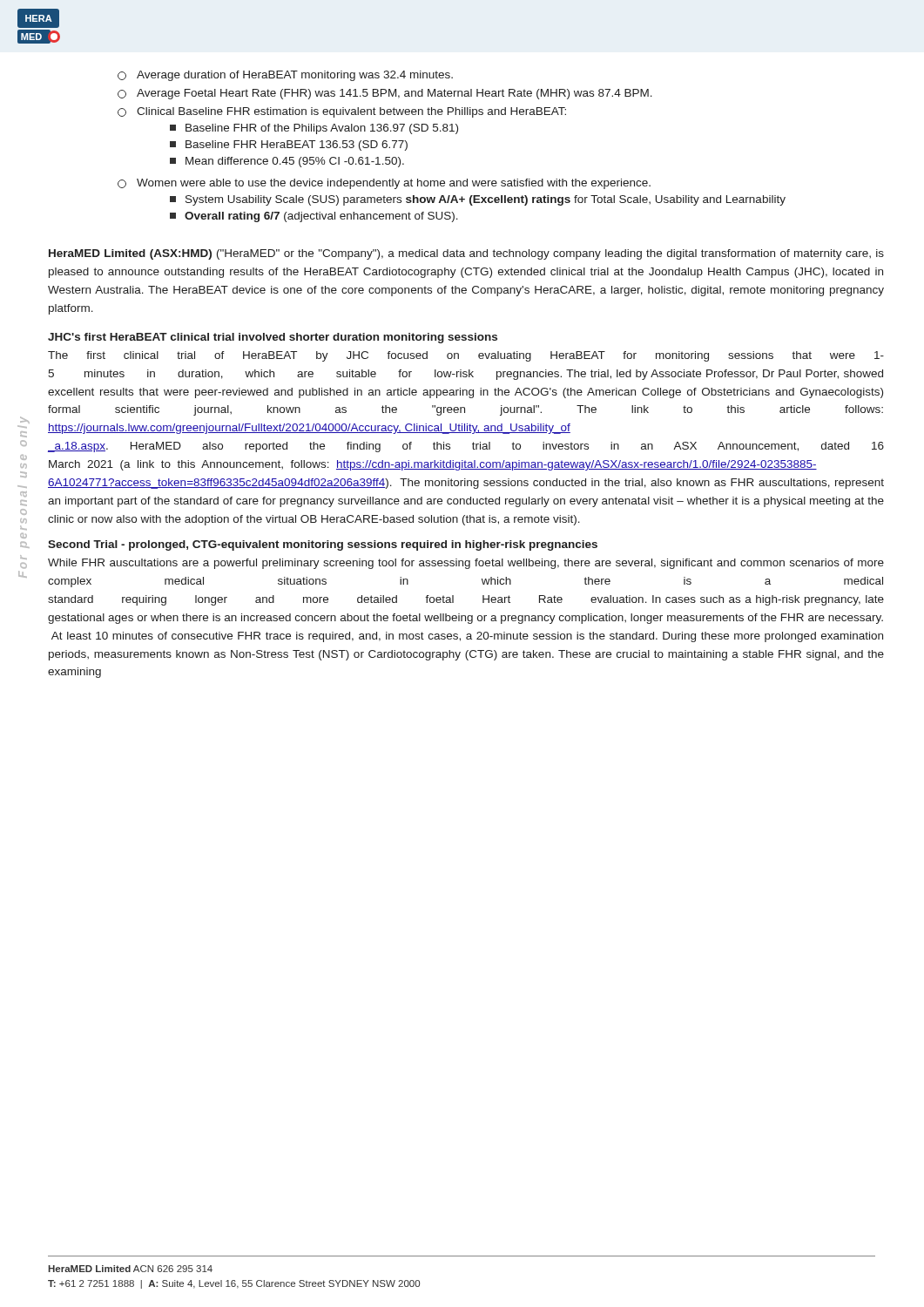Click the passage that begins "HeraMED Limited (ASX:HMD) ("HeraMED" or the"
The height and width of the screenshot is (1307, 924).
coord(466,280)
